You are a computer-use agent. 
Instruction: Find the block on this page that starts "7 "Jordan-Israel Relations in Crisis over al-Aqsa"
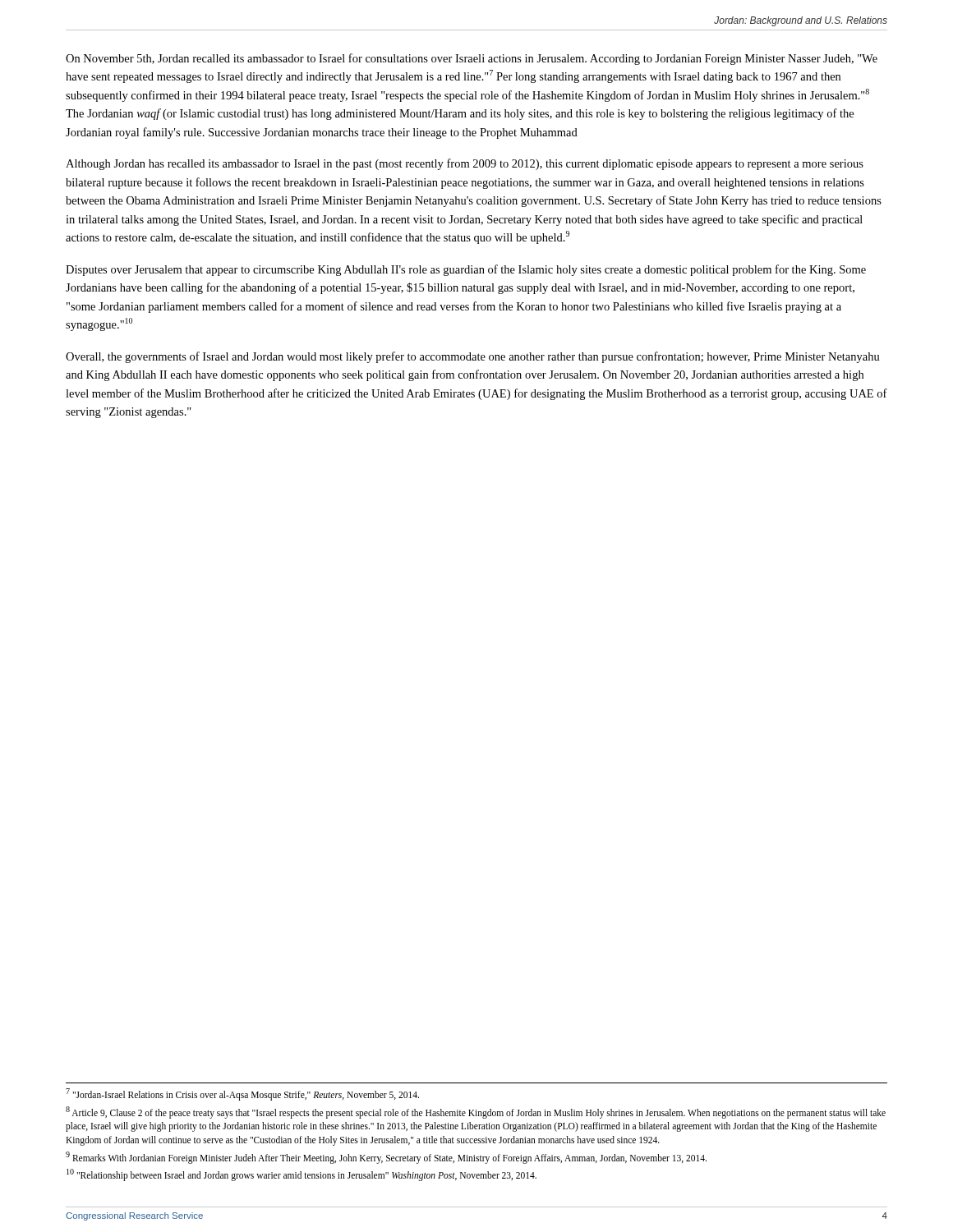coord(243,1094)
